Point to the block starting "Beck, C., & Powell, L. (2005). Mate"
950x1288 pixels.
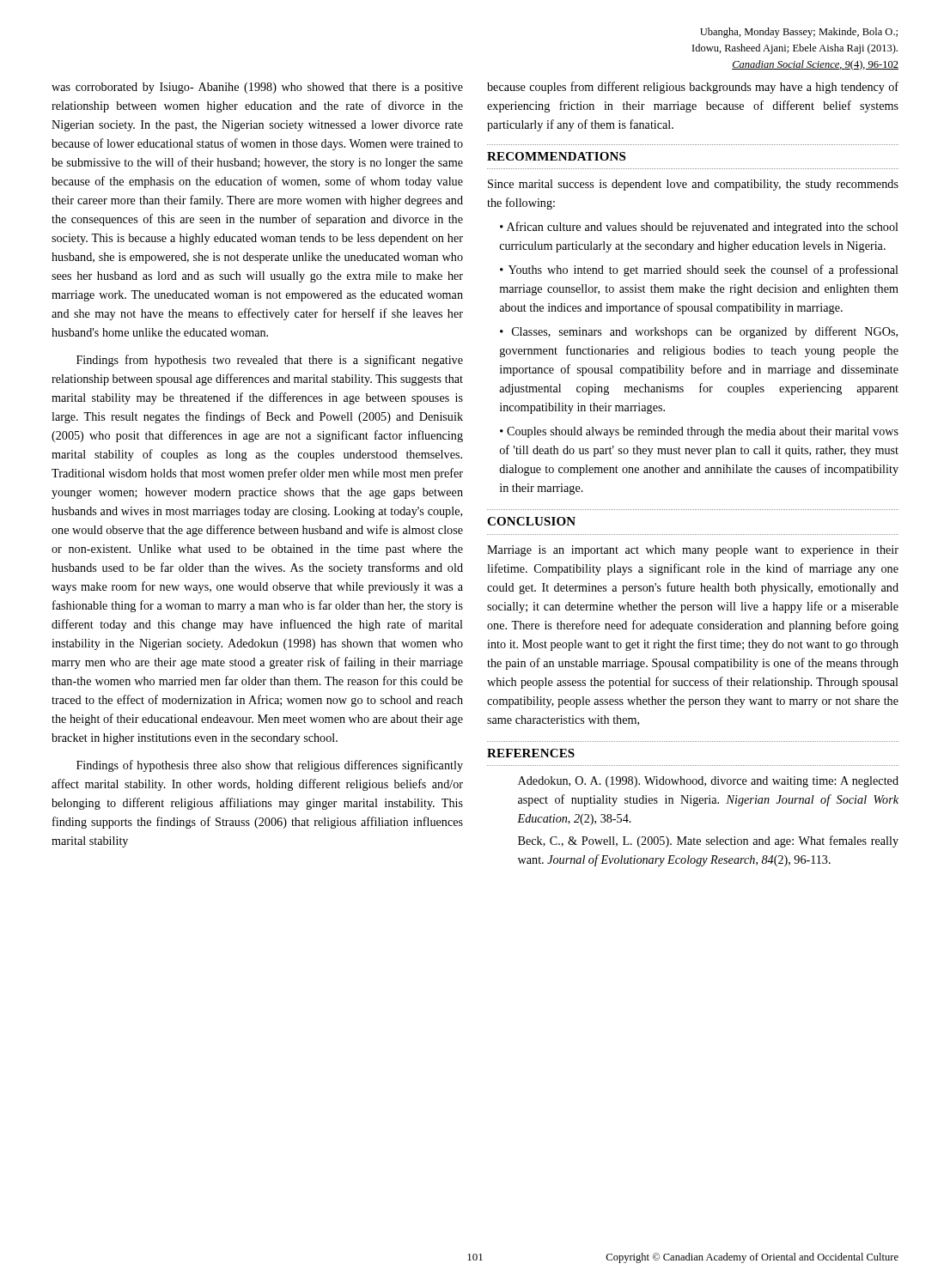click(693, 850)
